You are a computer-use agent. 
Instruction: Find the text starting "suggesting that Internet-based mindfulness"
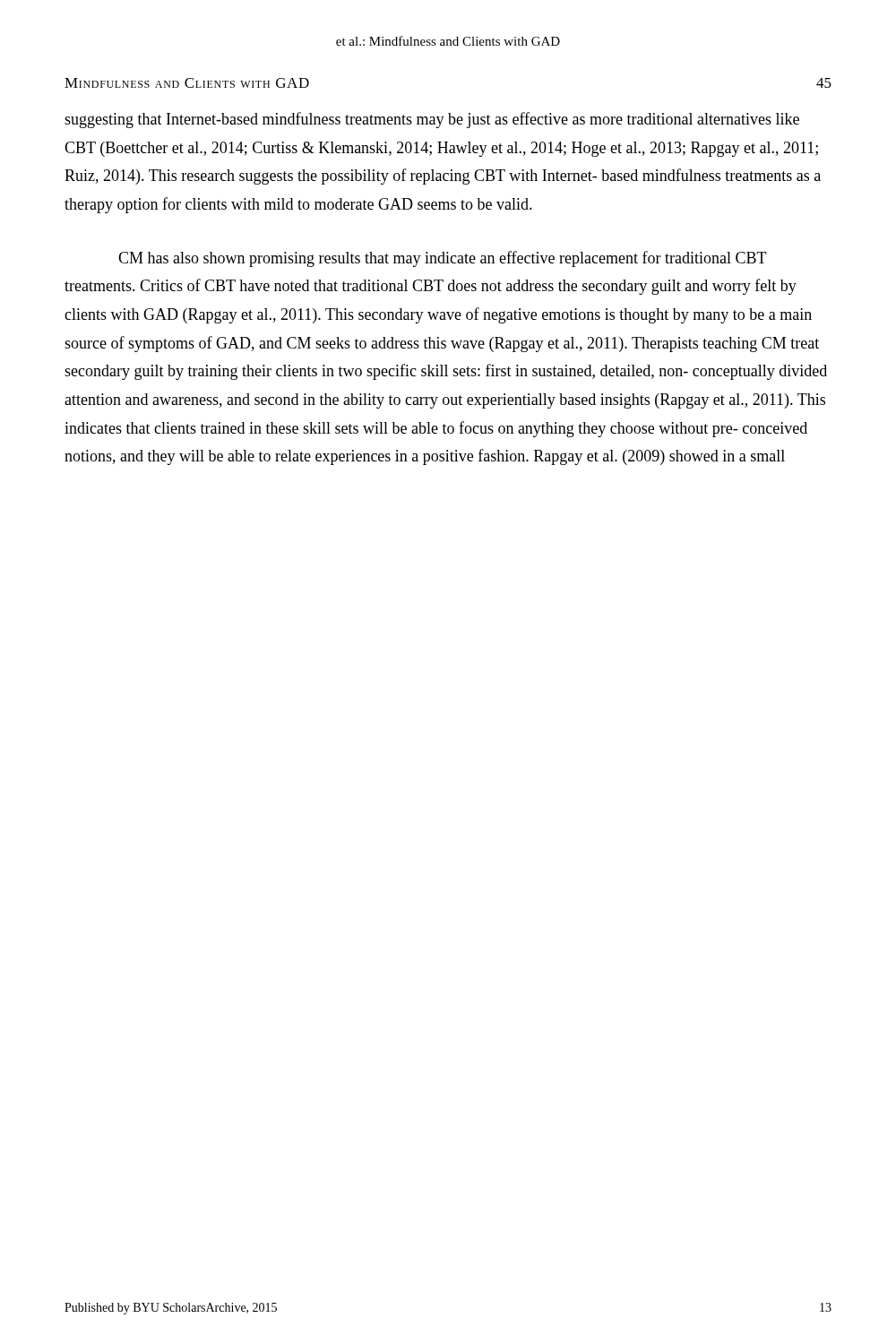[x=443, y=162]
